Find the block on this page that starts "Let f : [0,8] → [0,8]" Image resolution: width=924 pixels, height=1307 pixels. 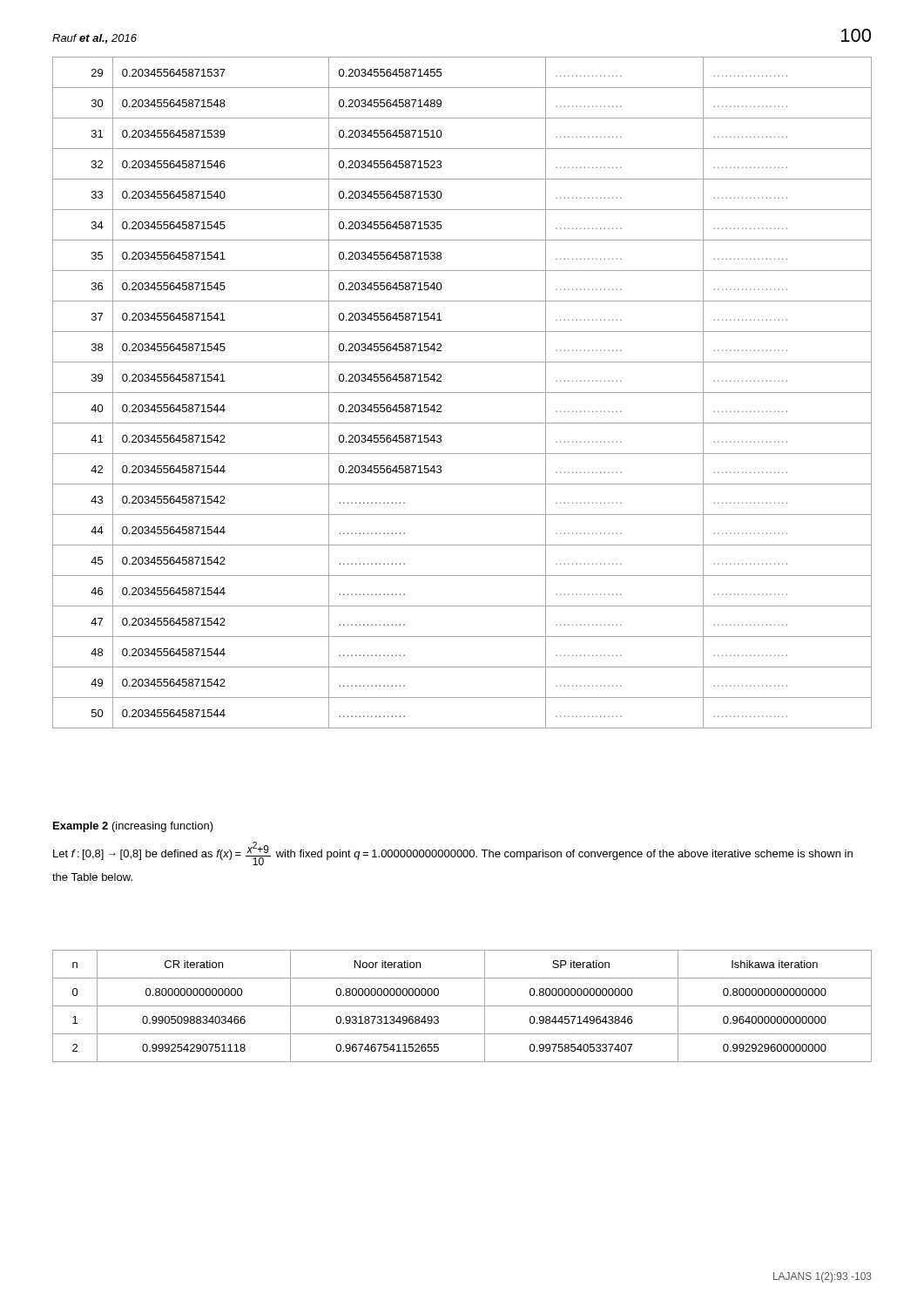click(x=453, y=862)
